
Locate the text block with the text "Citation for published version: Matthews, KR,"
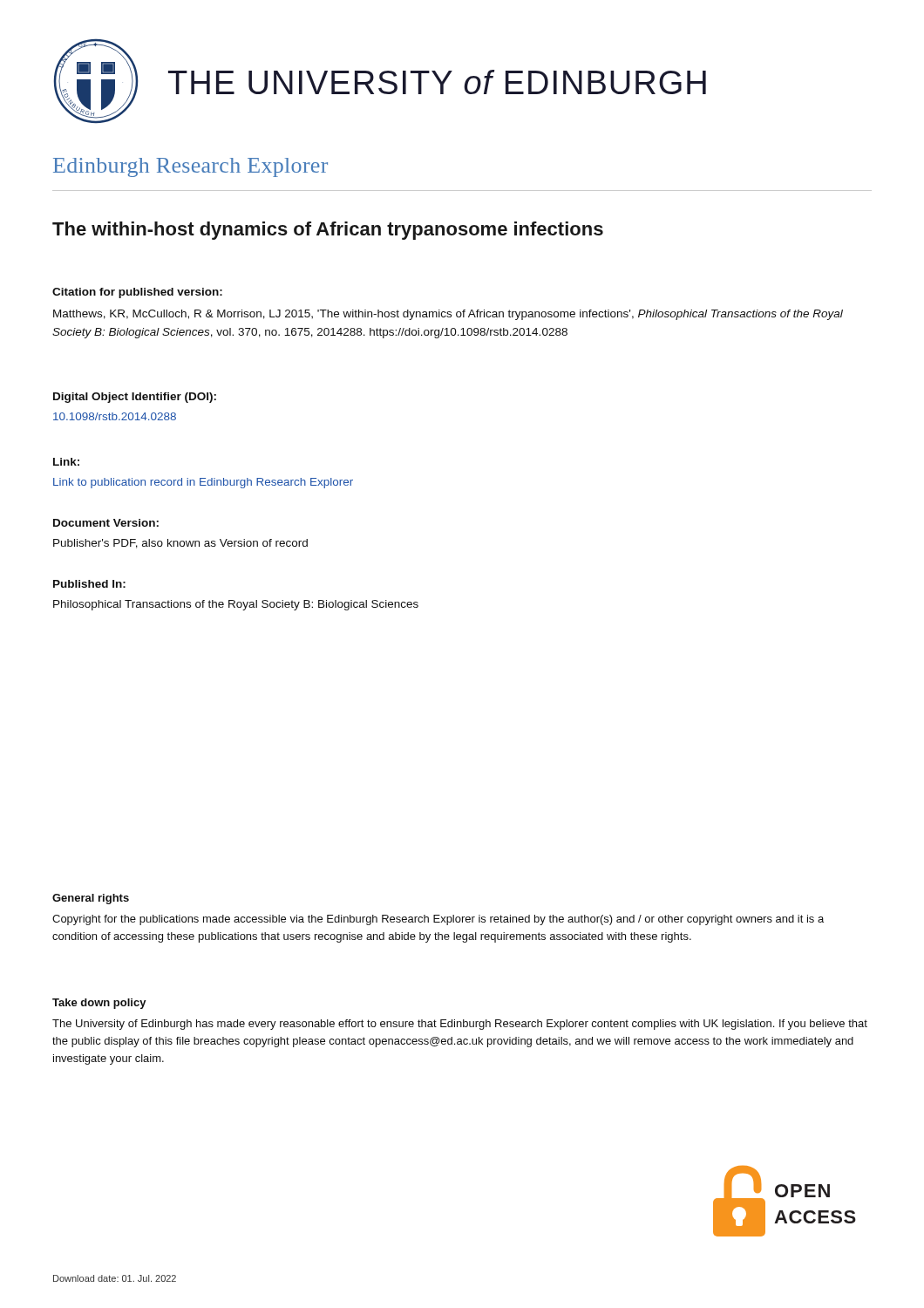(x=462, y=311)
